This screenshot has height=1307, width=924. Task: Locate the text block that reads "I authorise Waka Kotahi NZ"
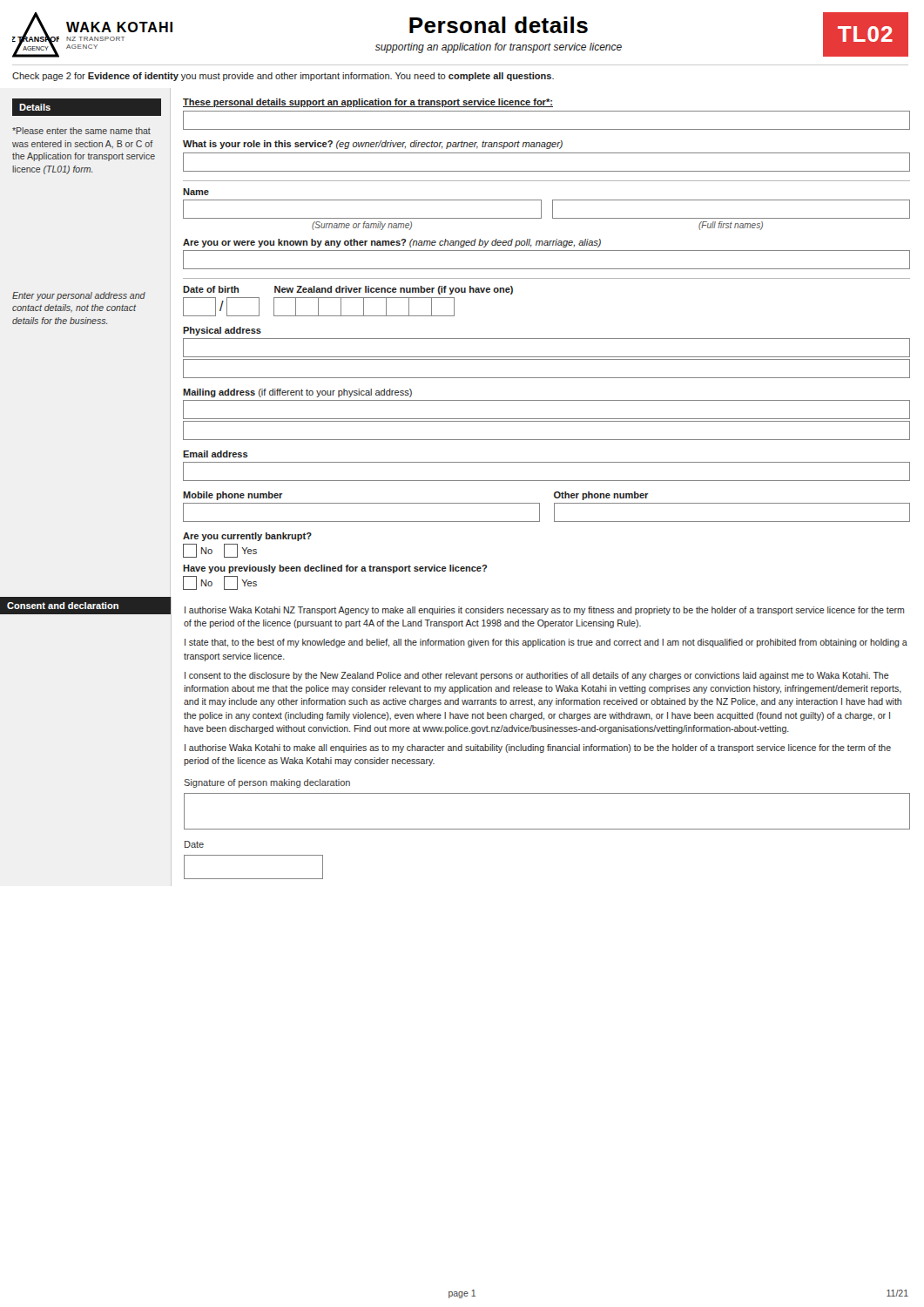point(547,742)
